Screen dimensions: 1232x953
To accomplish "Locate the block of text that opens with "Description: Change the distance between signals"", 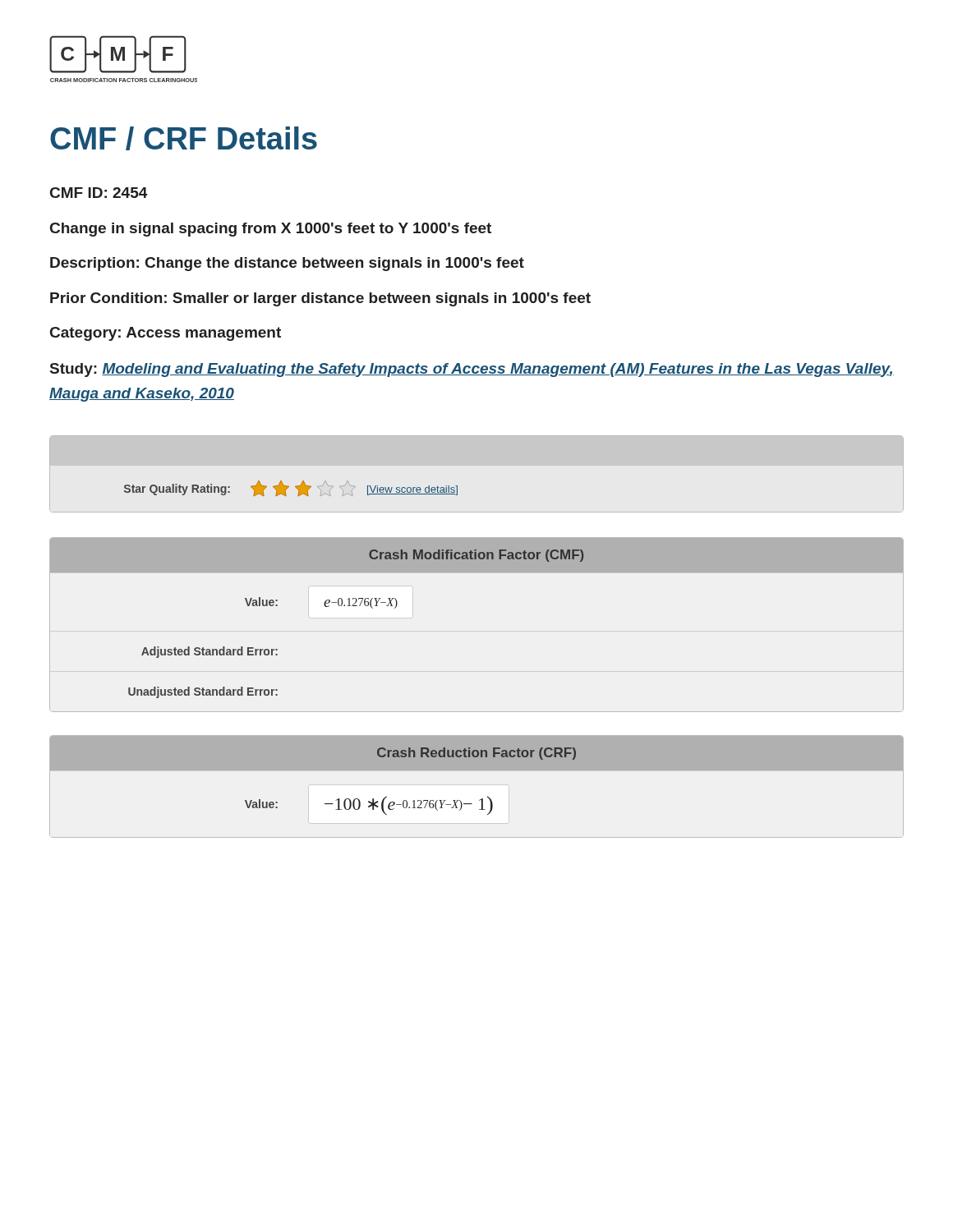I will coord(287,262).
